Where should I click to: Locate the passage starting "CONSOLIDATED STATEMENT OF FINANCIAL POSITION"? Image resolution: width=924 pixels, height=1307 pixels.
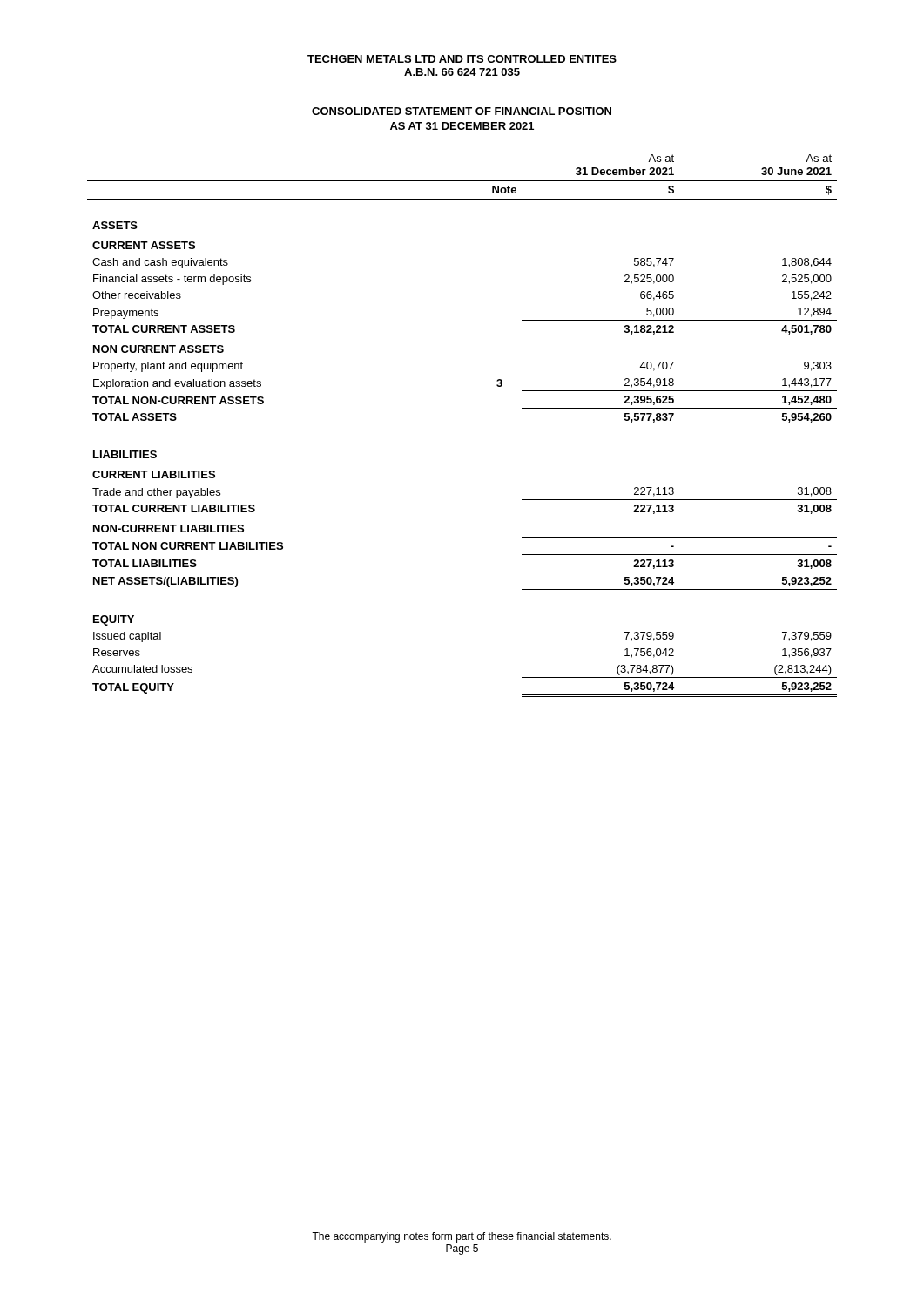462,111
